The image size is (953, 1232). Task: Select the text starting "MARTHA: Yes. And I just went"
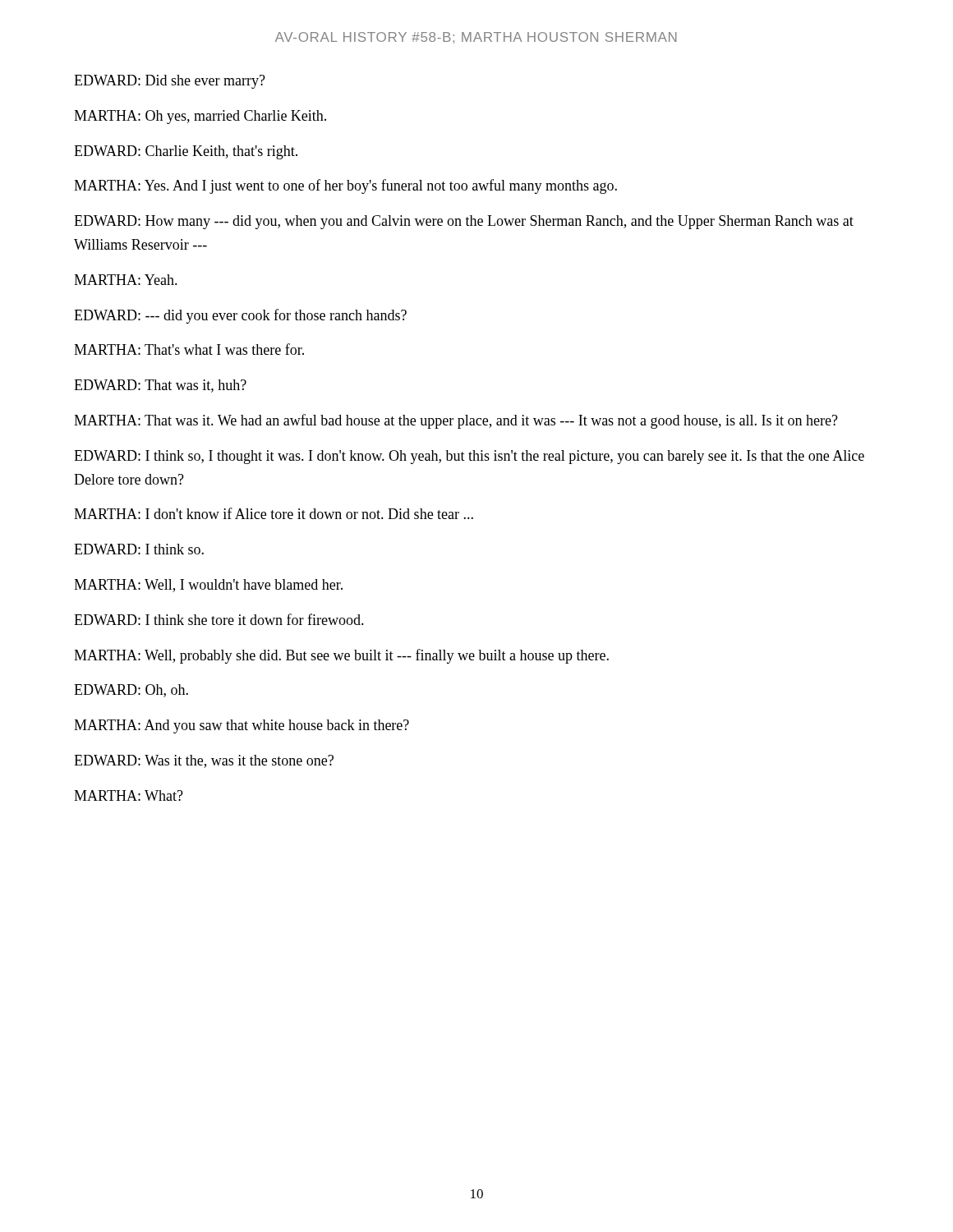(x=346, y=186)
